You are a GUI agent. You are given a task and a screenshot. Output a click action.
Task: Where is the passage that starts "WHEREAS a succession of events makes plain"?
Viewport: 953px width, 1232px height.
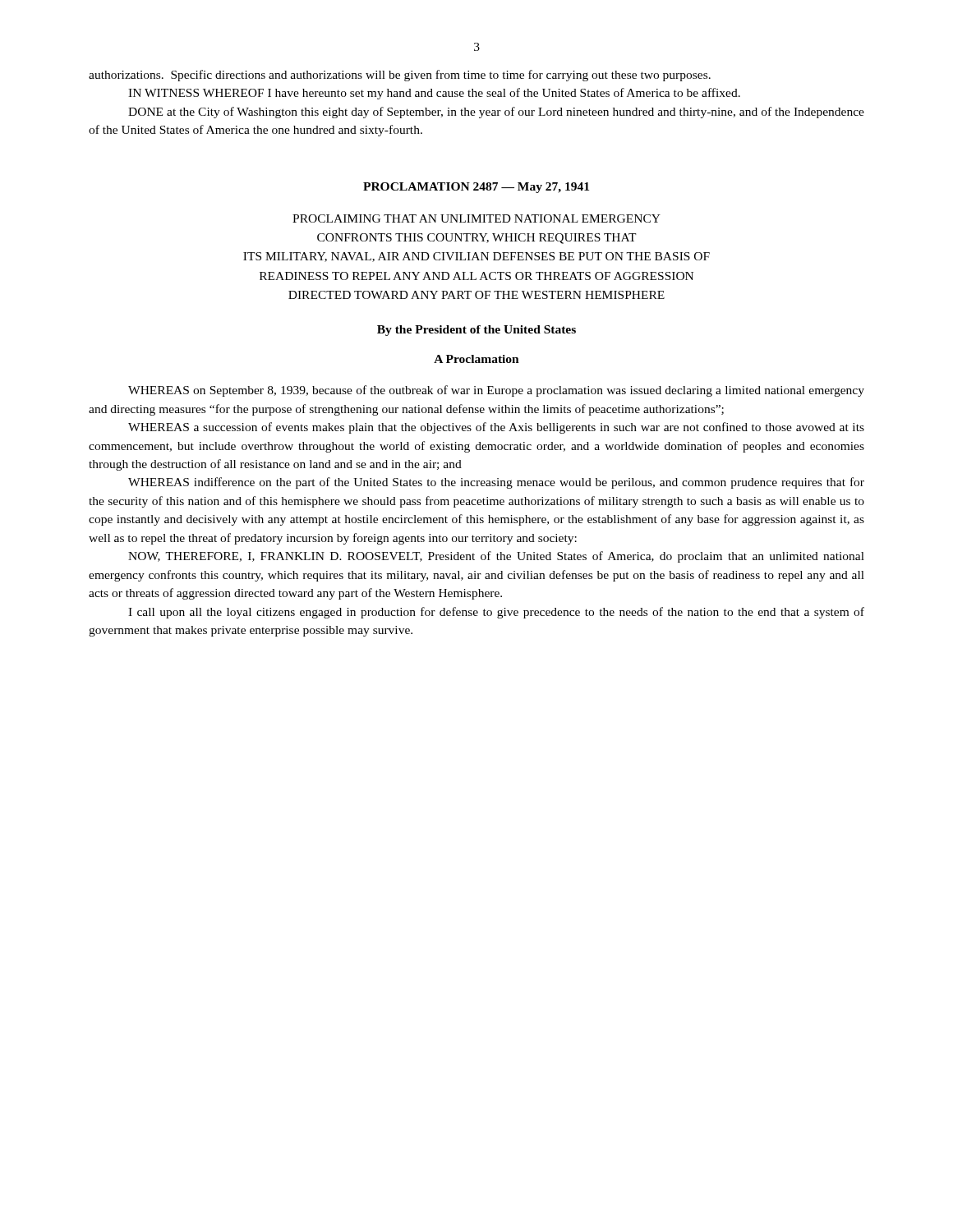pyautogui.click(x=476, y=445)
